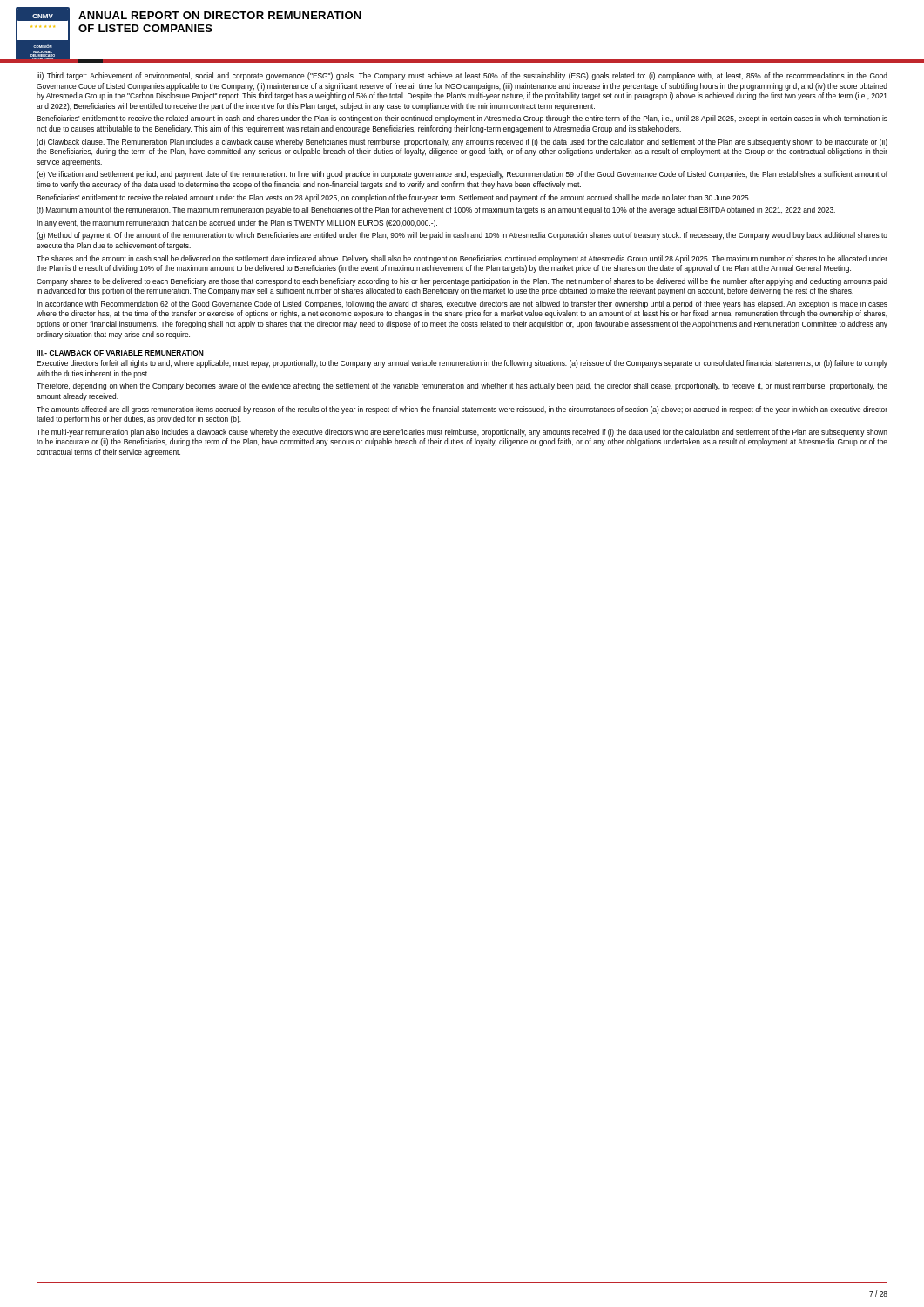Select the element starting "iii) Third target: Achievement of environmental, social"
This screenshot has height=1307, width=924.
(x=462, y=206)
